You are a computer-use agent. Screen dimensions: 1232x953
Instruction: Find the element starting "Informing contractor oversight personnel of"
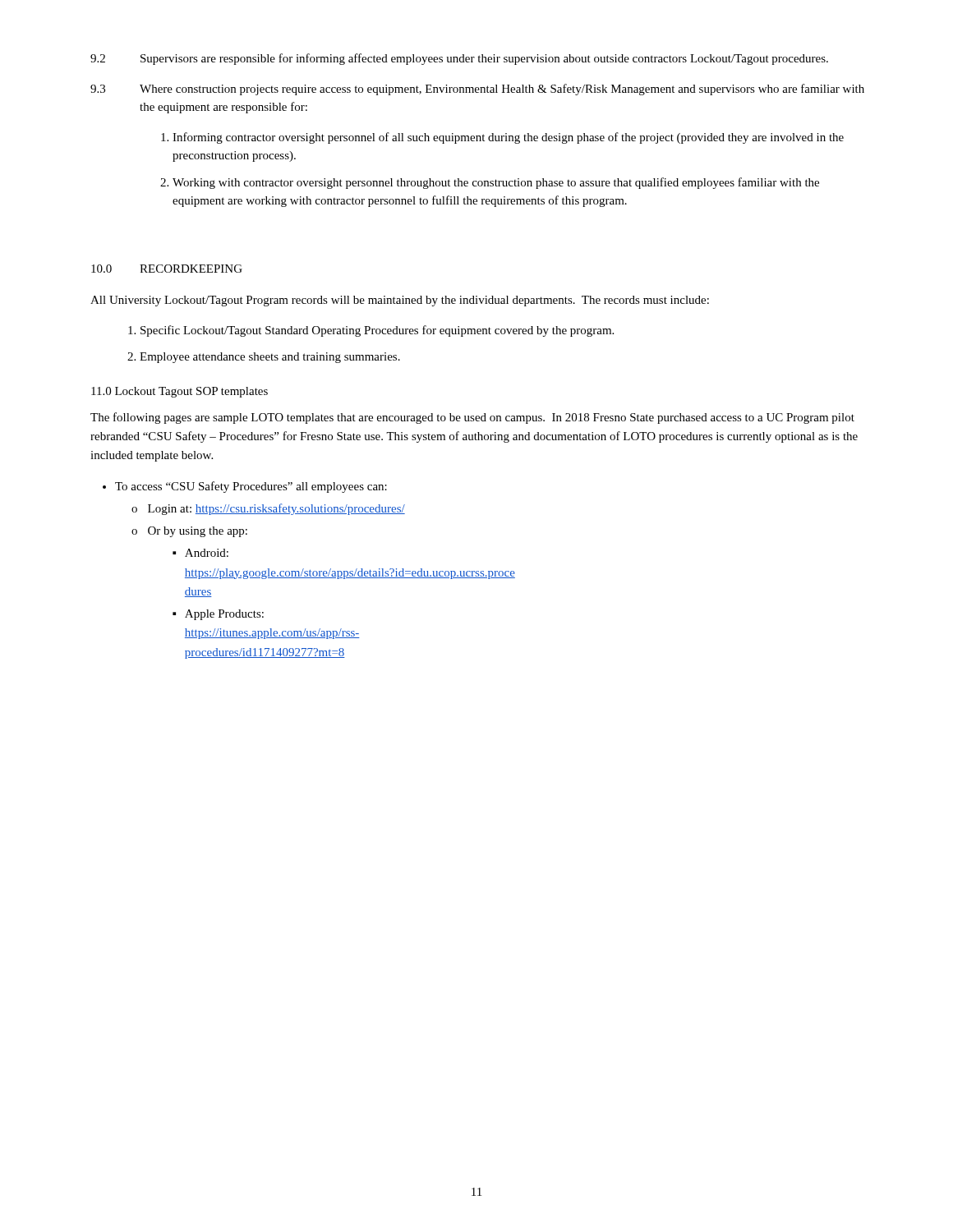pyautogui.click(x=508, y=146)
